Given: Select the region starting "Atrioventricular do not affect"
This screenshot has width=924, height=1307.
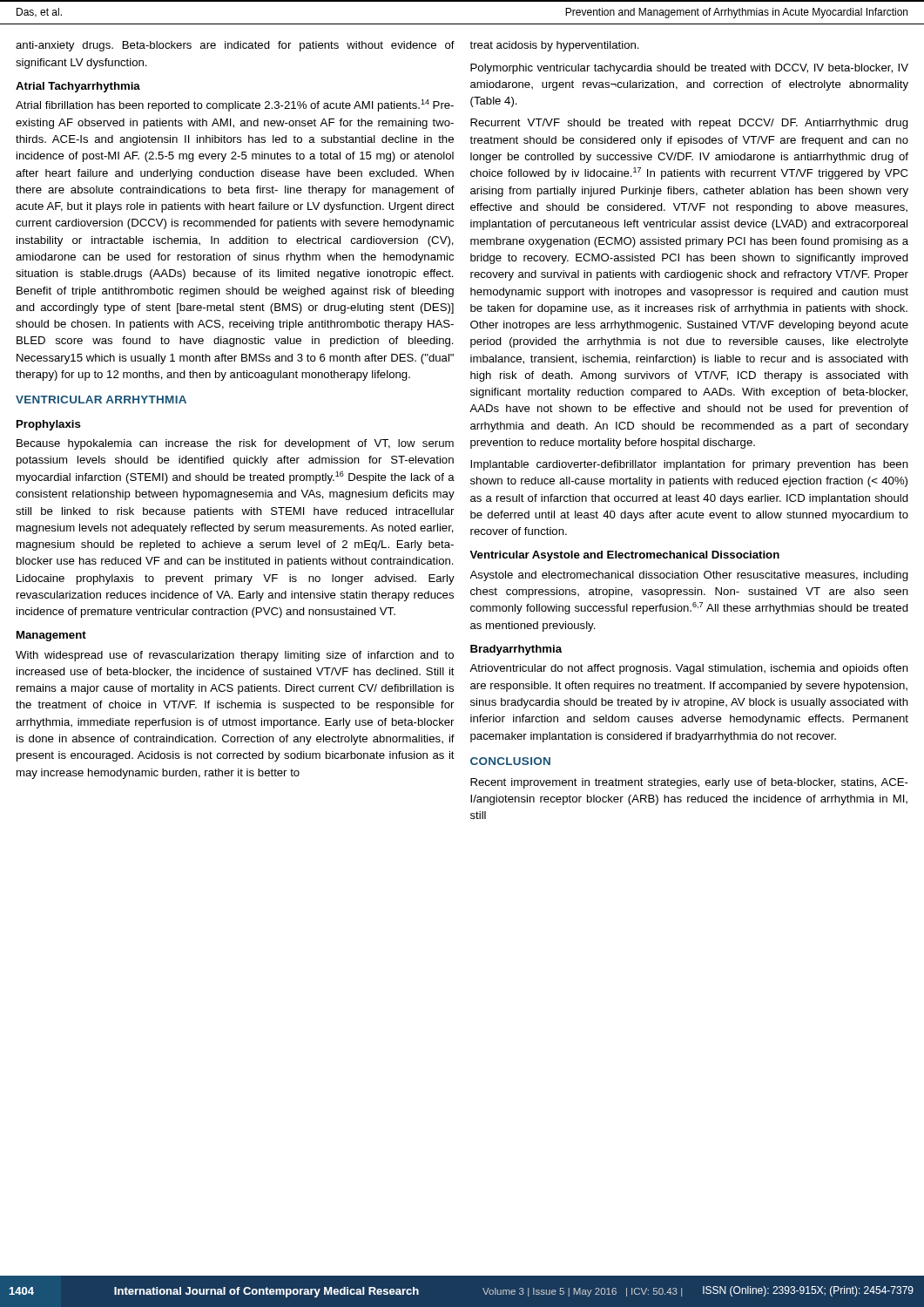Looking at the screenshot, I should coord(689,702).
